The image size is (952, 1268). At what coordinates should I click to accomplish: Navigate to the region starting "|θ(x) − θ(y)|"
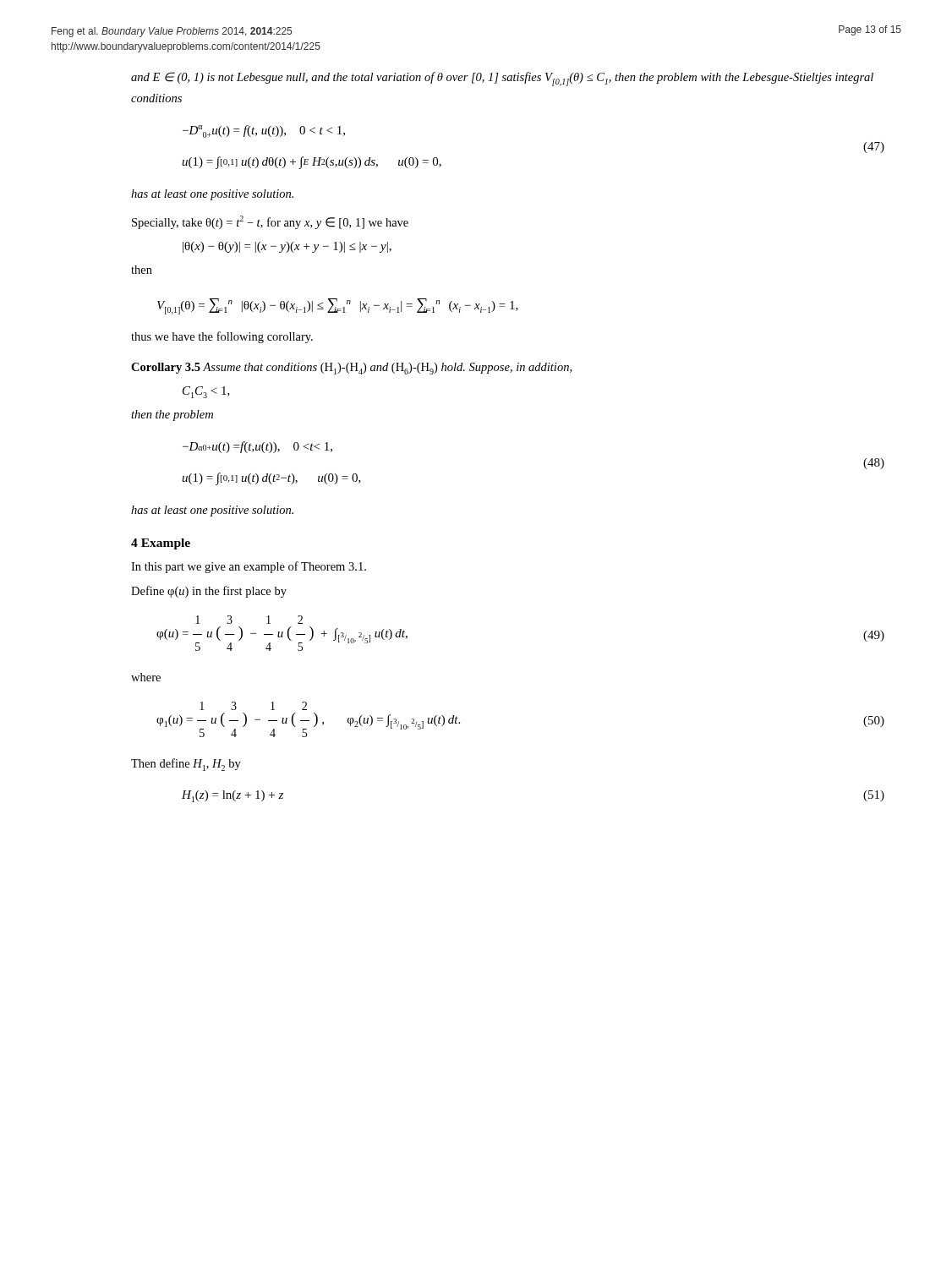(x=287, y=246)
